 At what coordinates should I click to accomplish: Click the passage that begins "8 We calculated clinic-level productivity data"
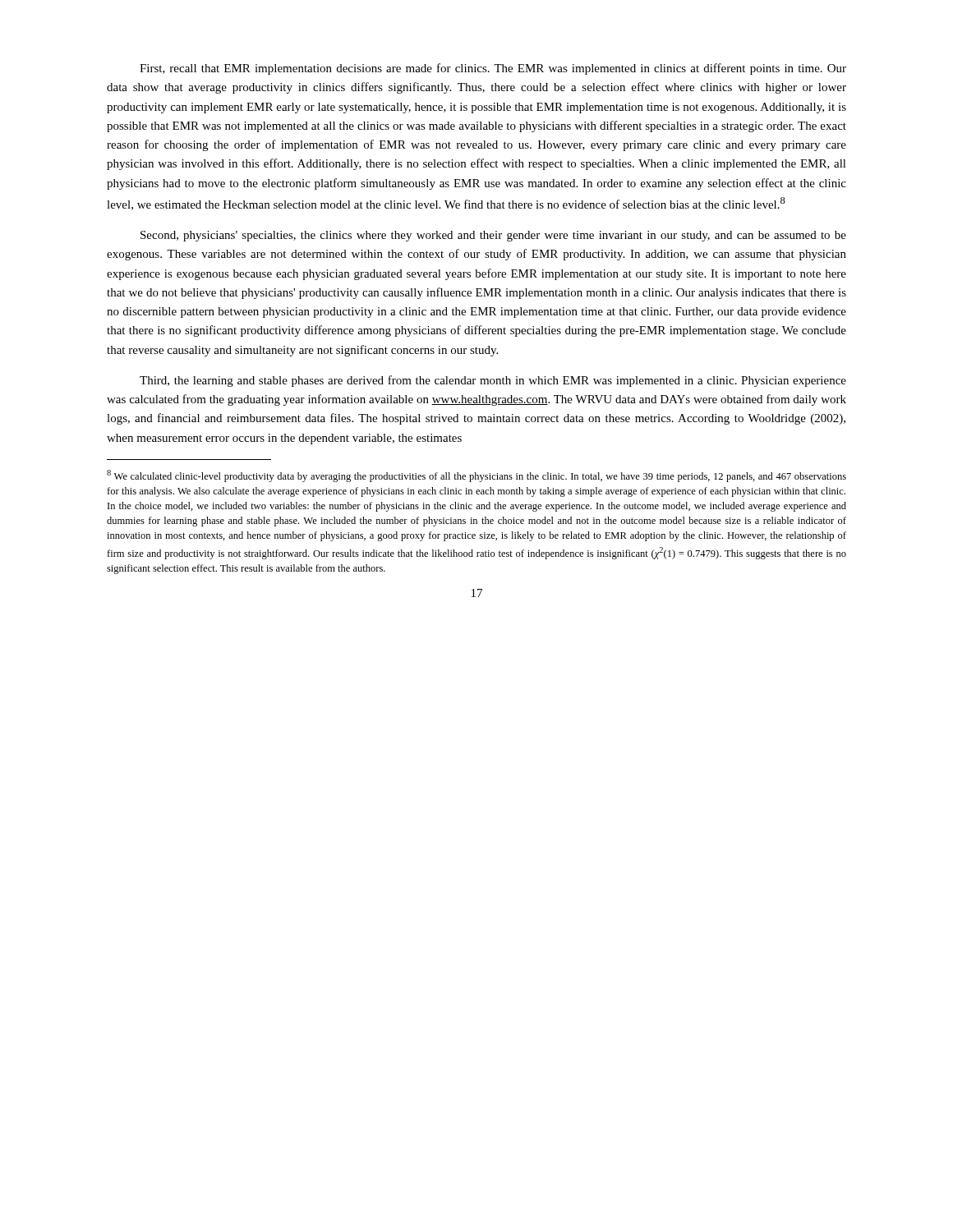[476, 521]
